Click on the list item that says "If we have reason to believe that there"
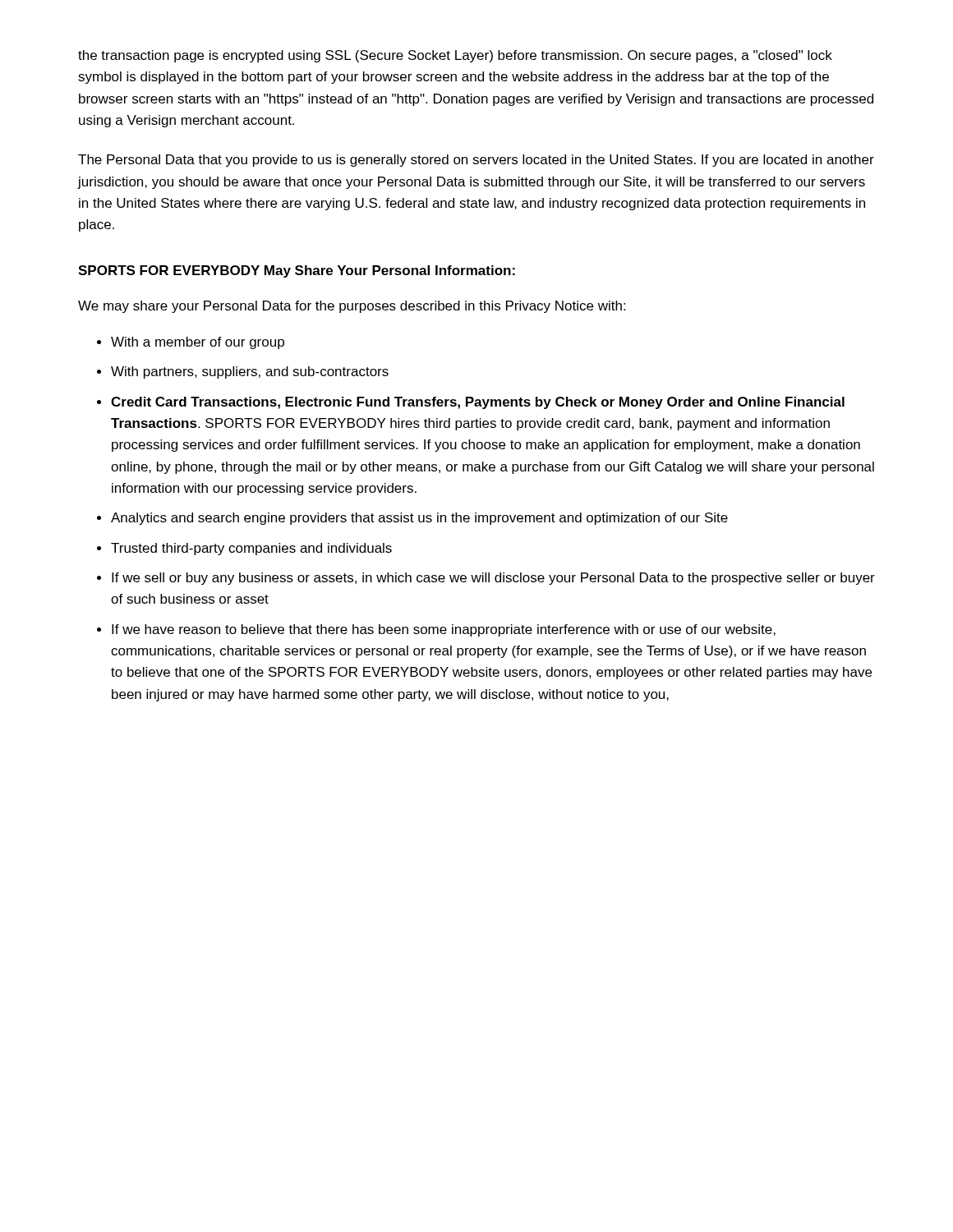The width and height of the screenshot is (953, 1232). click(492, 662)
